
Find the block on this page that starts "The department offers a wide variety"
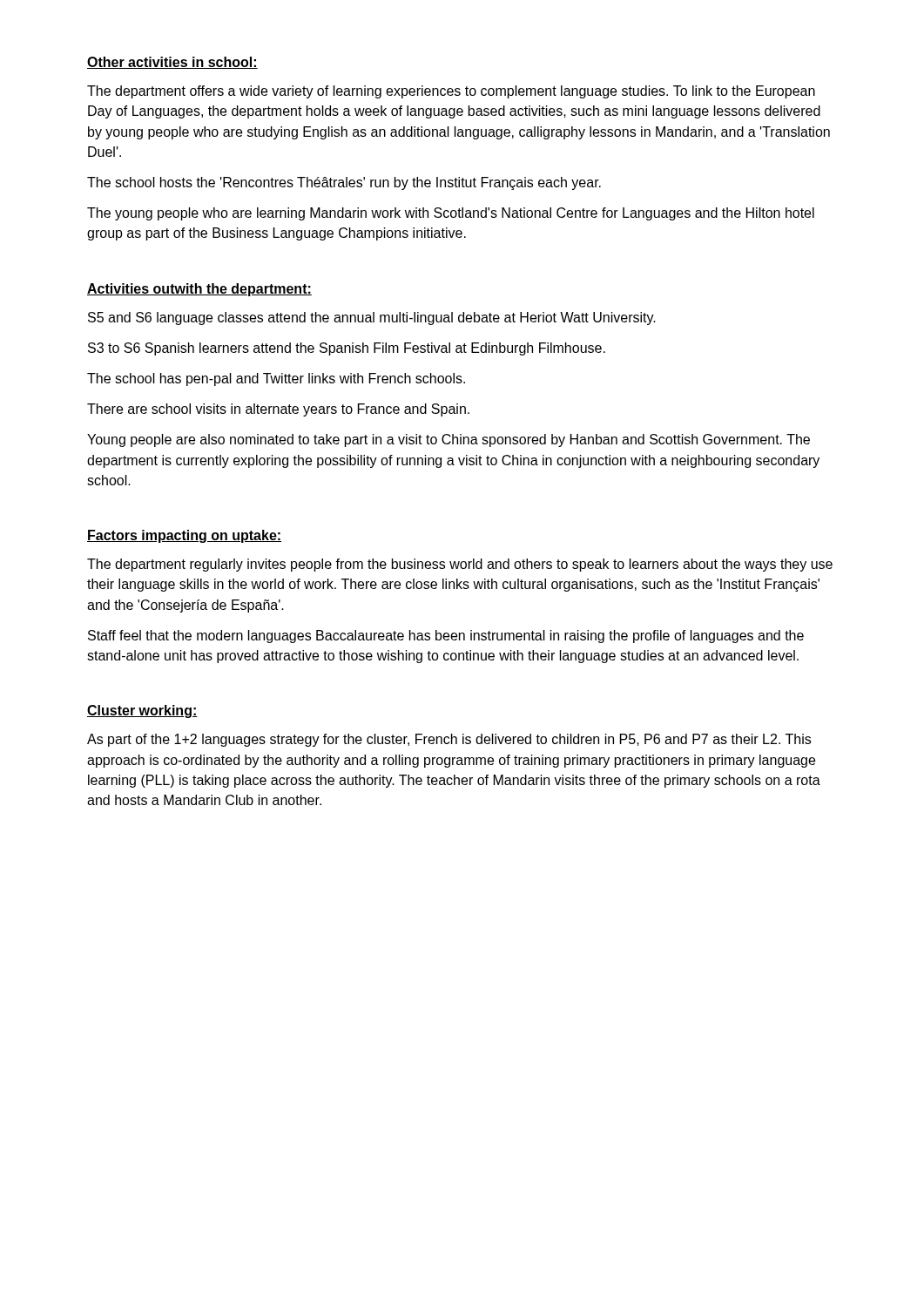tap(459, 121)
